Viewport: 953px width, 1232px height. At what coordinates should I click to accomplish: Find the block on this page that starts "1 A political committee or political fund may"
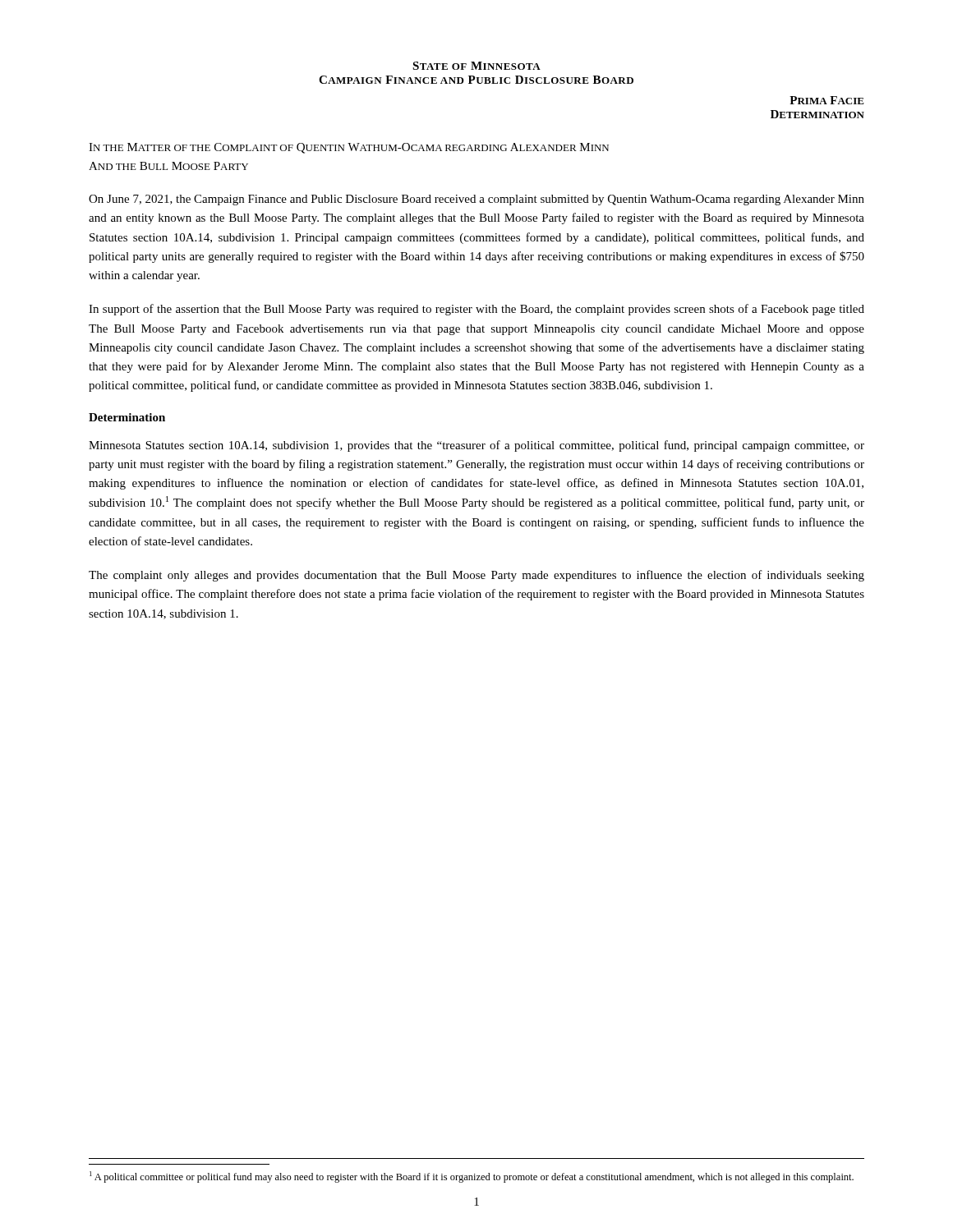pos(471,1176)
